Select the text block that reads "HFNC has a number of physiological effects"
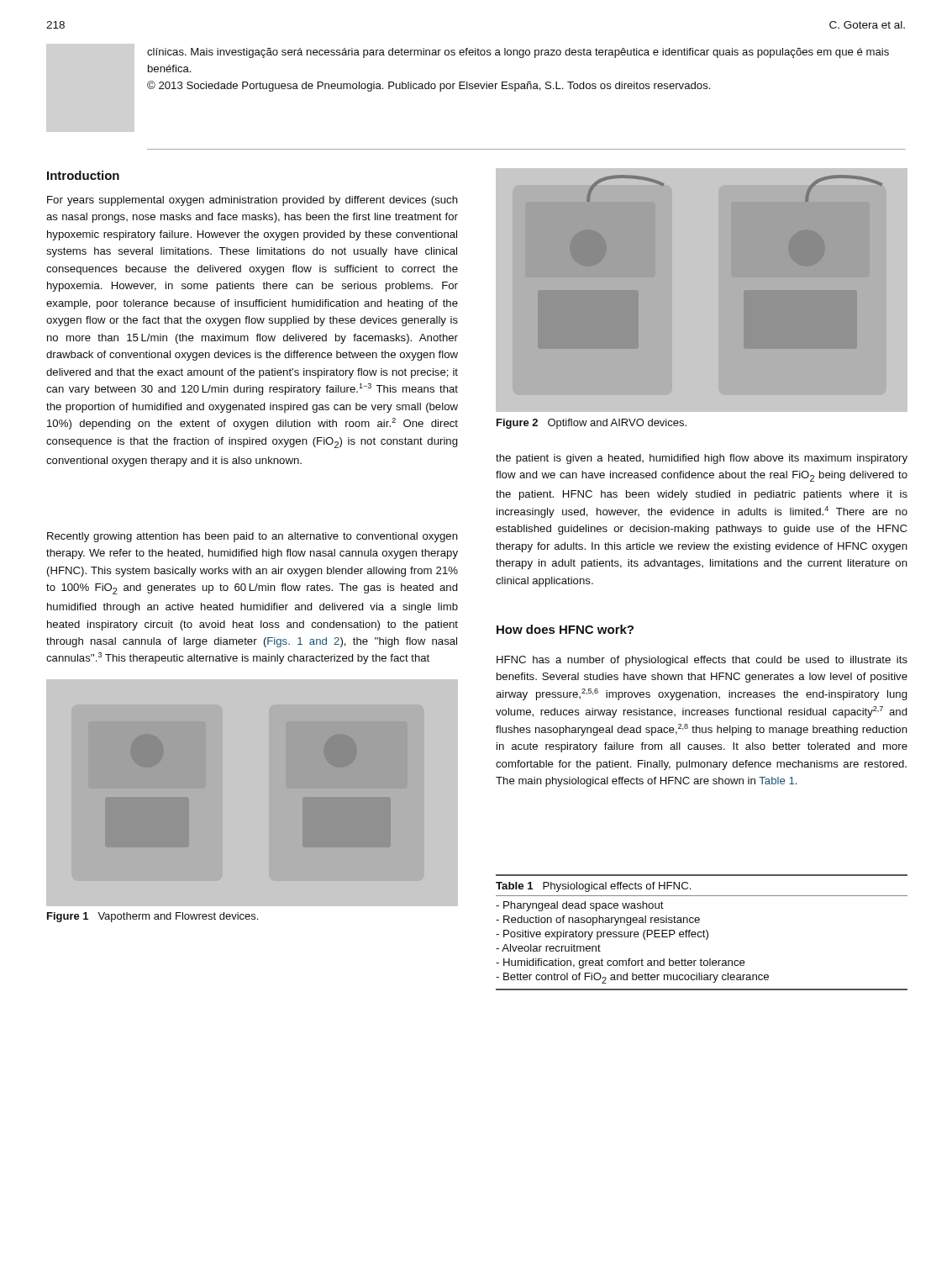Viewport: 952px width, 1261px height. 702,720
